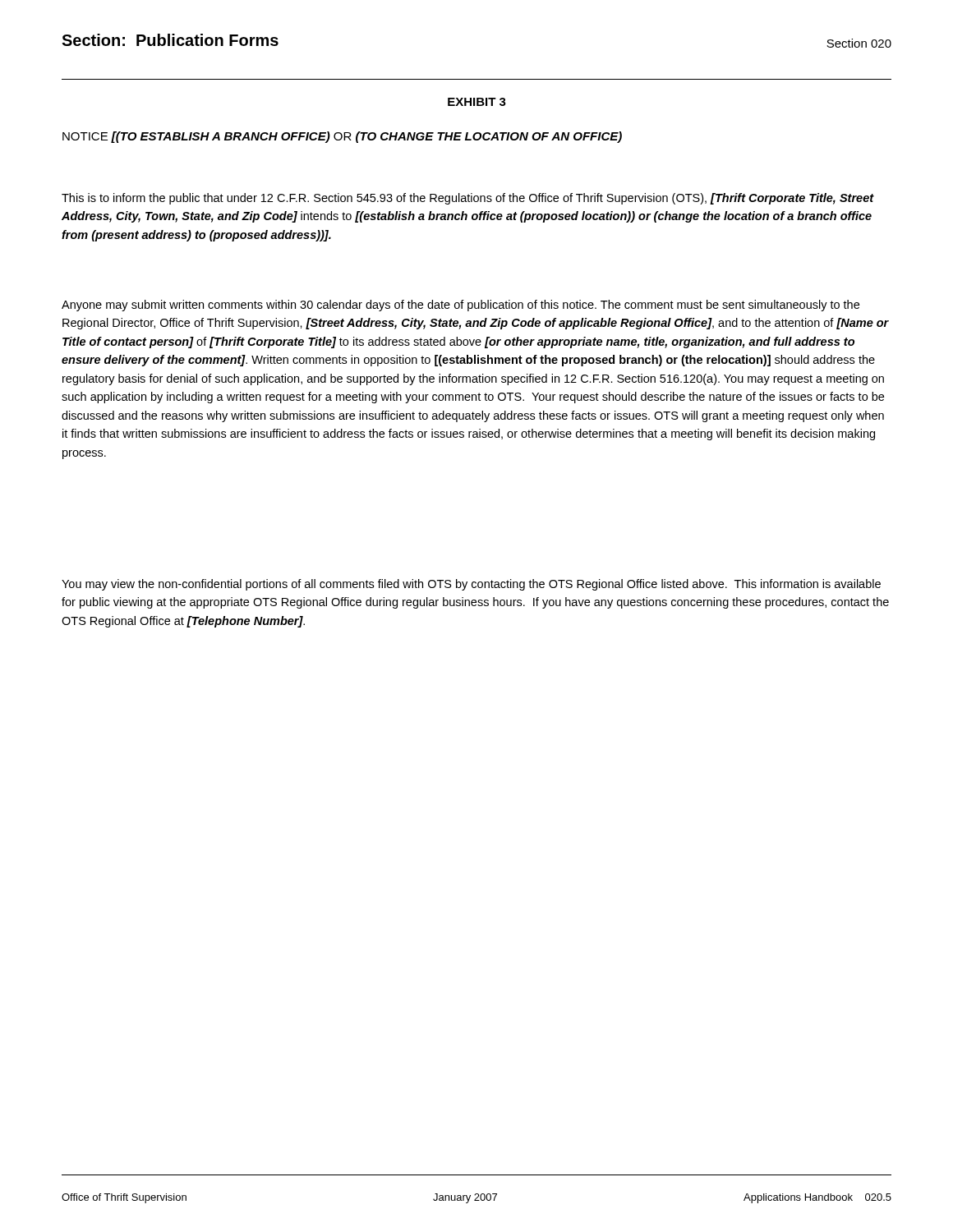Click on the text block with the text "This is to"

467,216
